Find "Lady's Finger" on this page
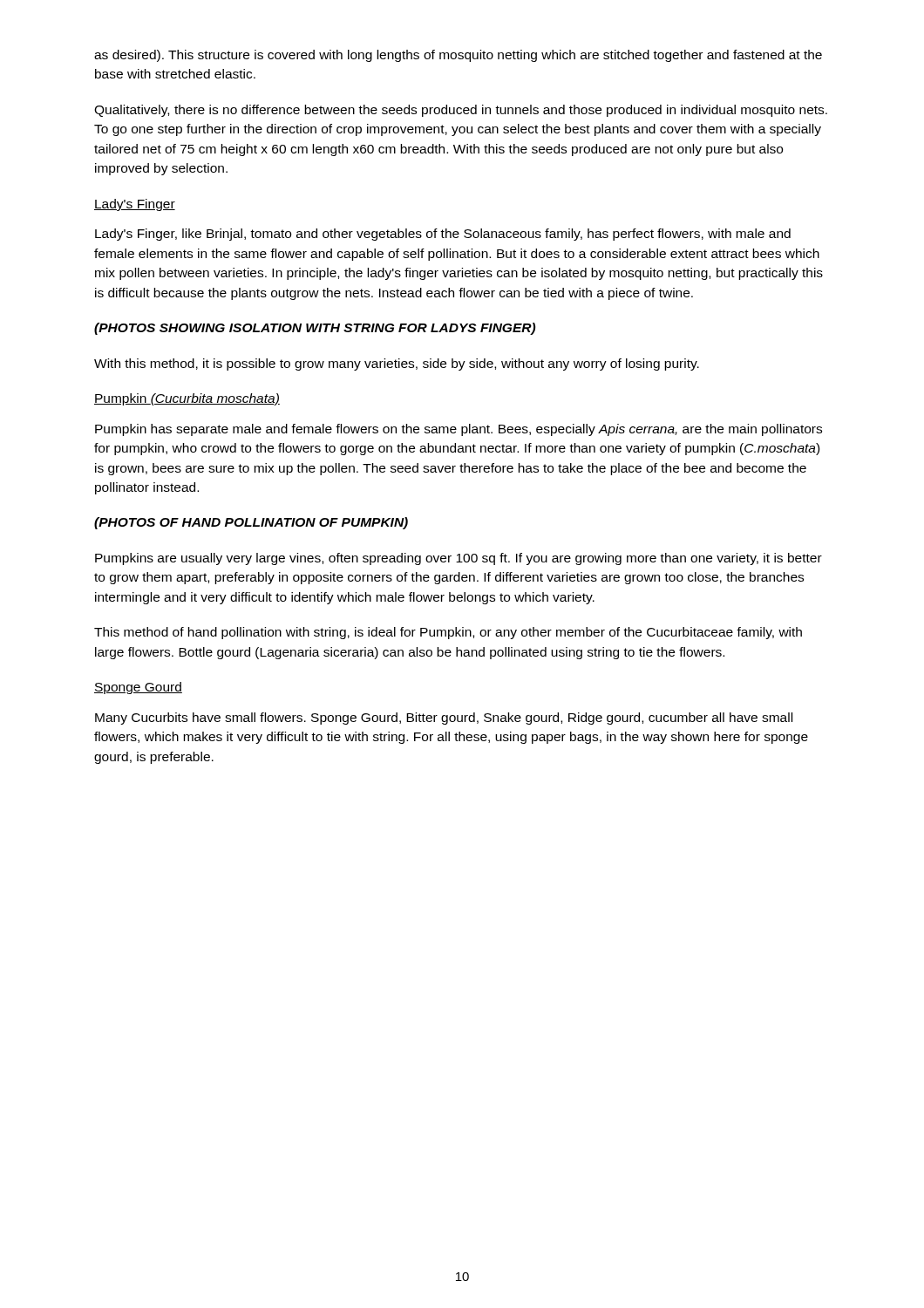Image resolution: width=924 pixels, height=1308 pixels. point(134,203)
